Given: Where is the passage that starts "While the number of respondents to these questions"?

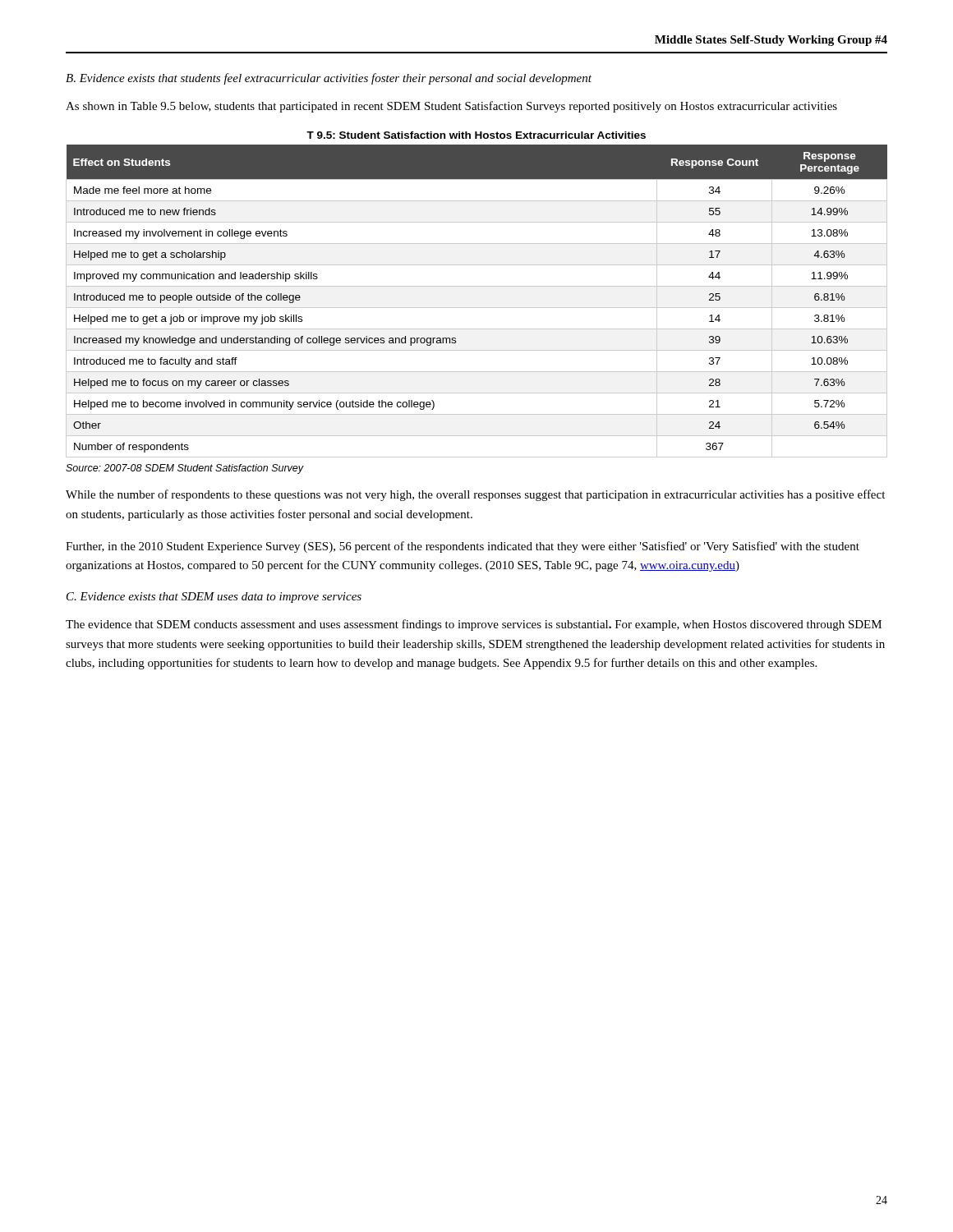Looking at the screenshot, I should pos(475,504).
